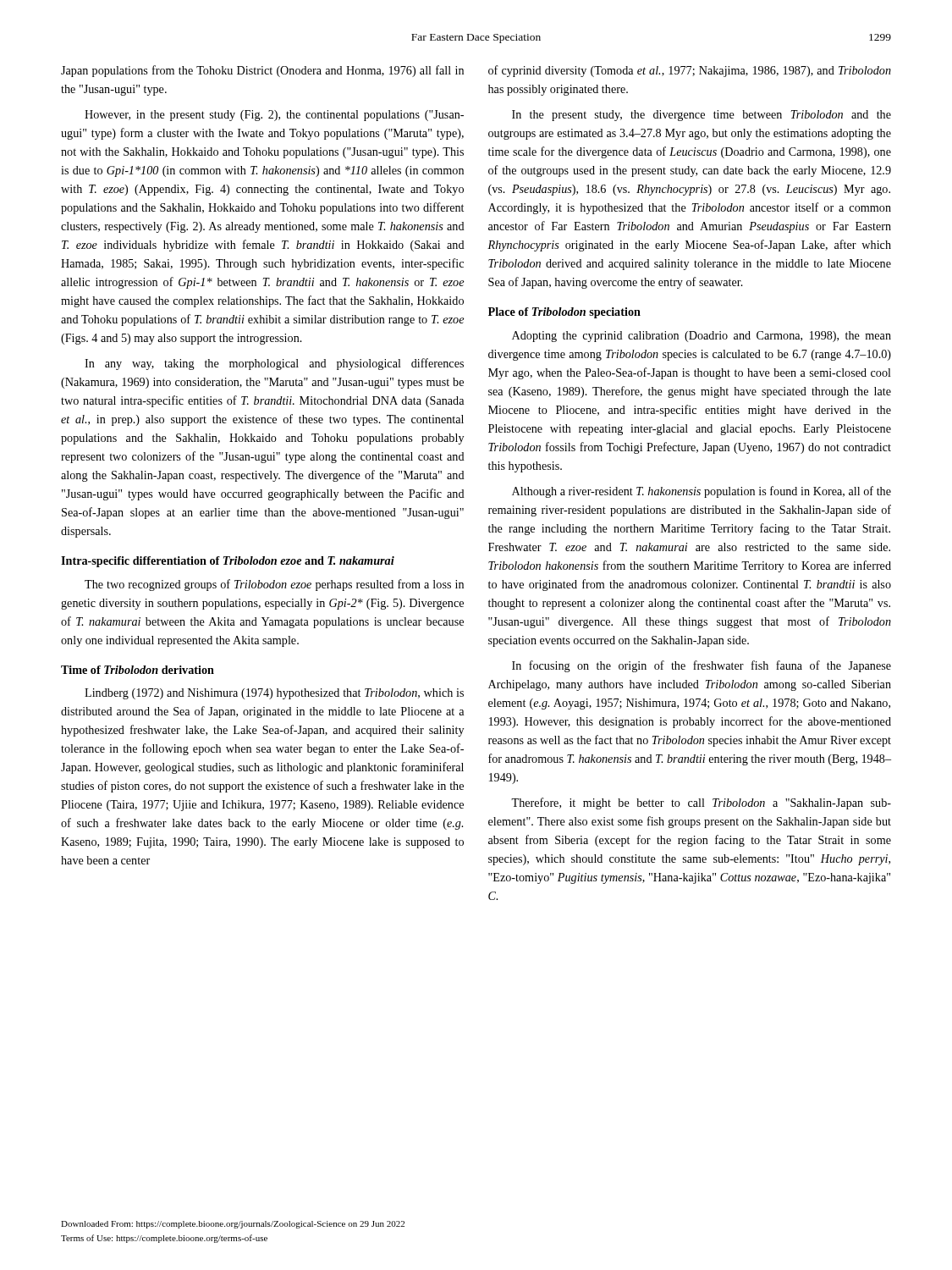Click on the block starting "Intra-specific differentiation of Tribolodon ezoe and"
Image resolution: width=952 pixels, height=1270 pixels.
227,561
